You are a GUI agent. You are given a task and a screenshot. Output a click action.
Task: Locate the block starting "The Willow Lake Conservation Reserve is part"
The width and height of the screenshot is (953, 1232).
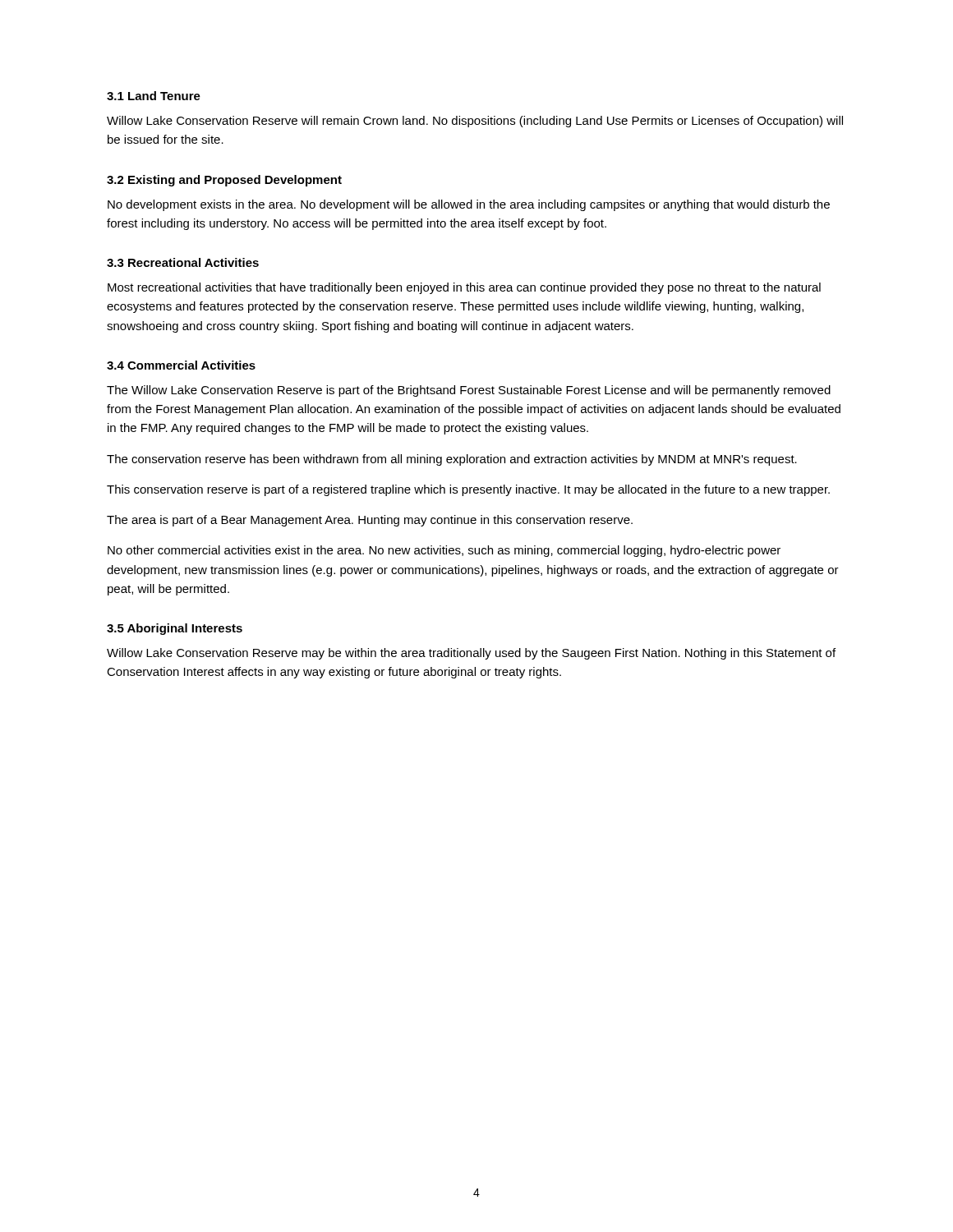[x=474, y=409]
